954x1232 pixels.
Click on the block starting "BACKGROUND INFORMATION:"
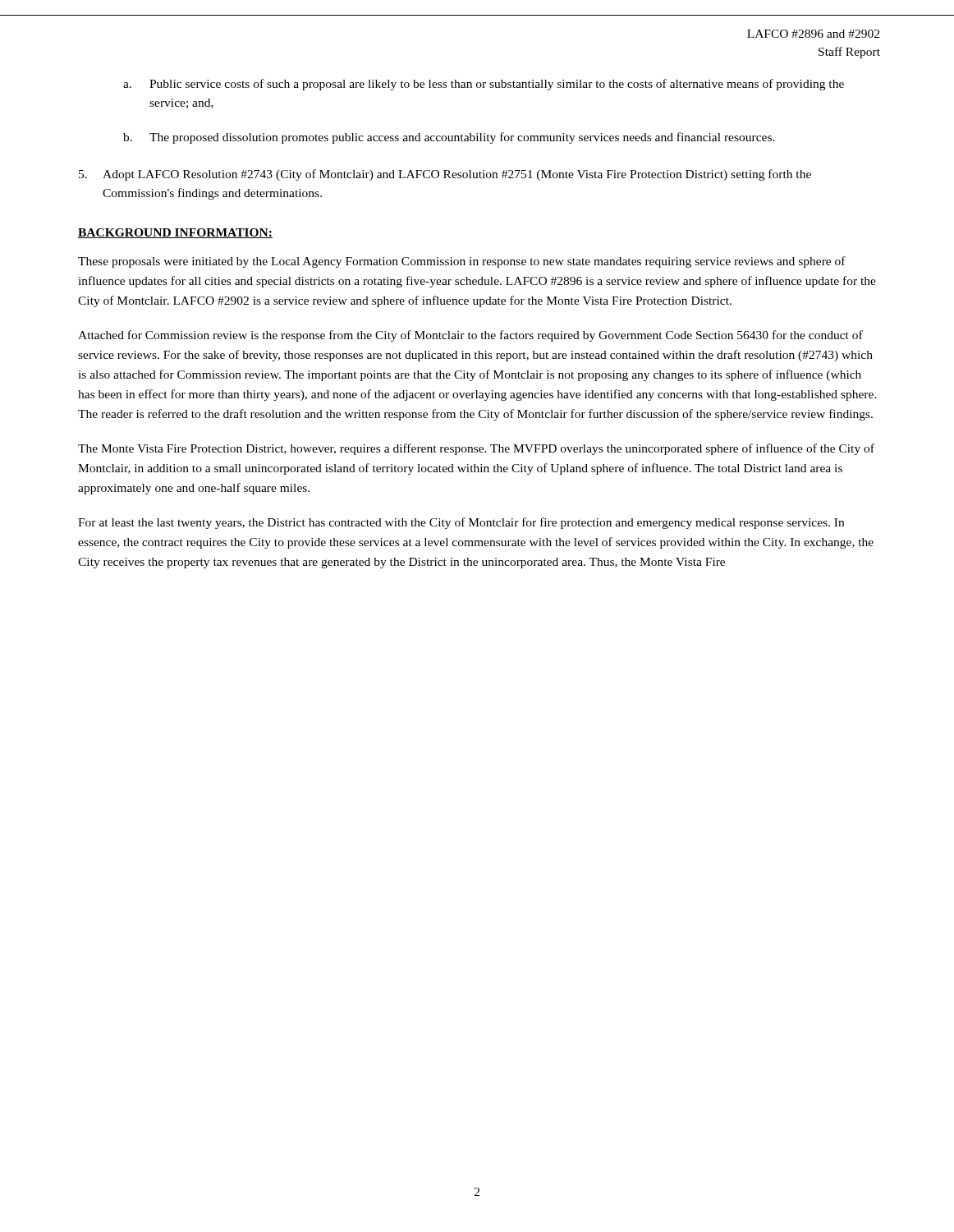click(x=175, y=232)
